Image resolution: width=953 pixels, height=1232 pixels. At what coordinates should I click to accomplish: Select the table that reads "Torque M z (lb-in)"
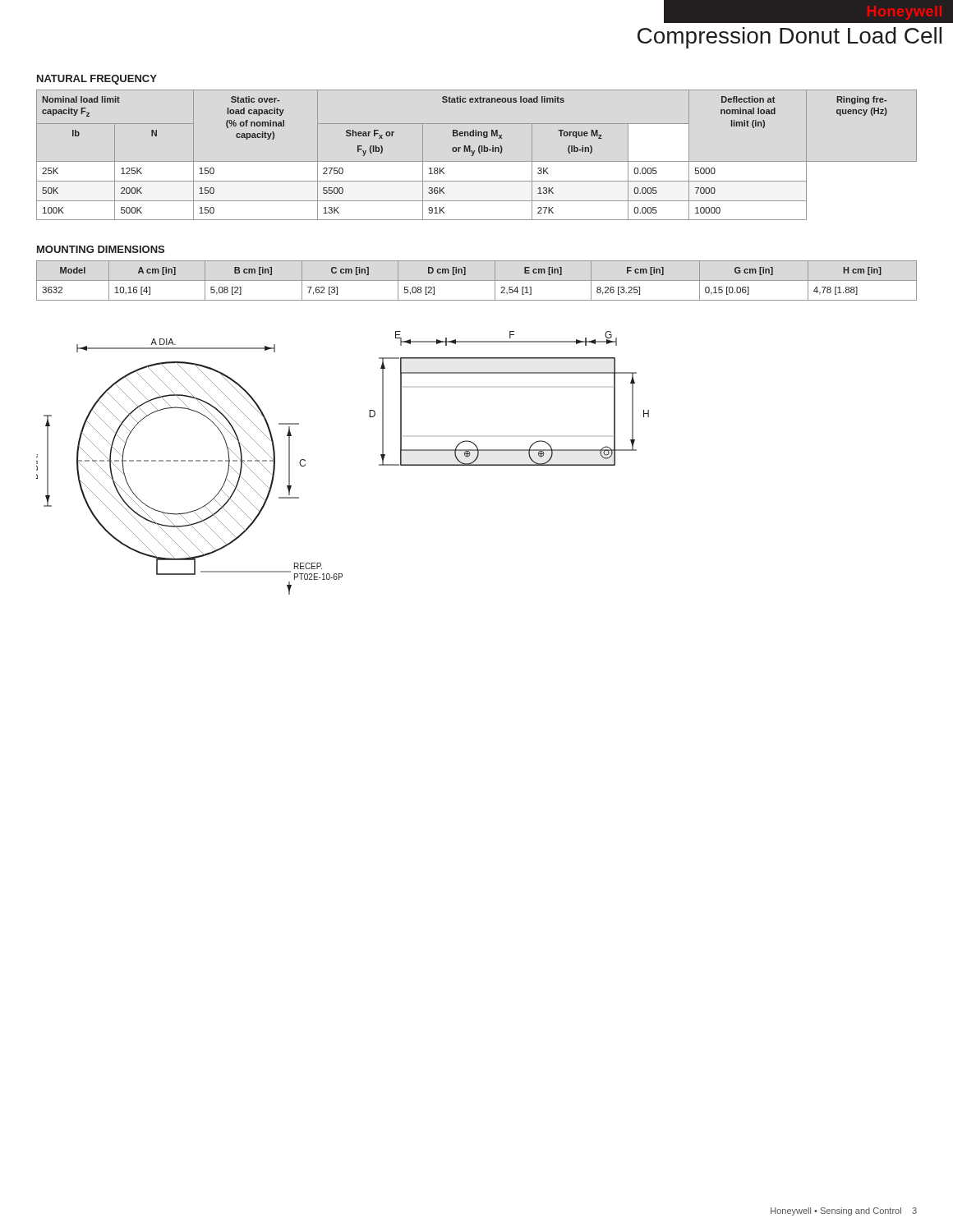476,155
